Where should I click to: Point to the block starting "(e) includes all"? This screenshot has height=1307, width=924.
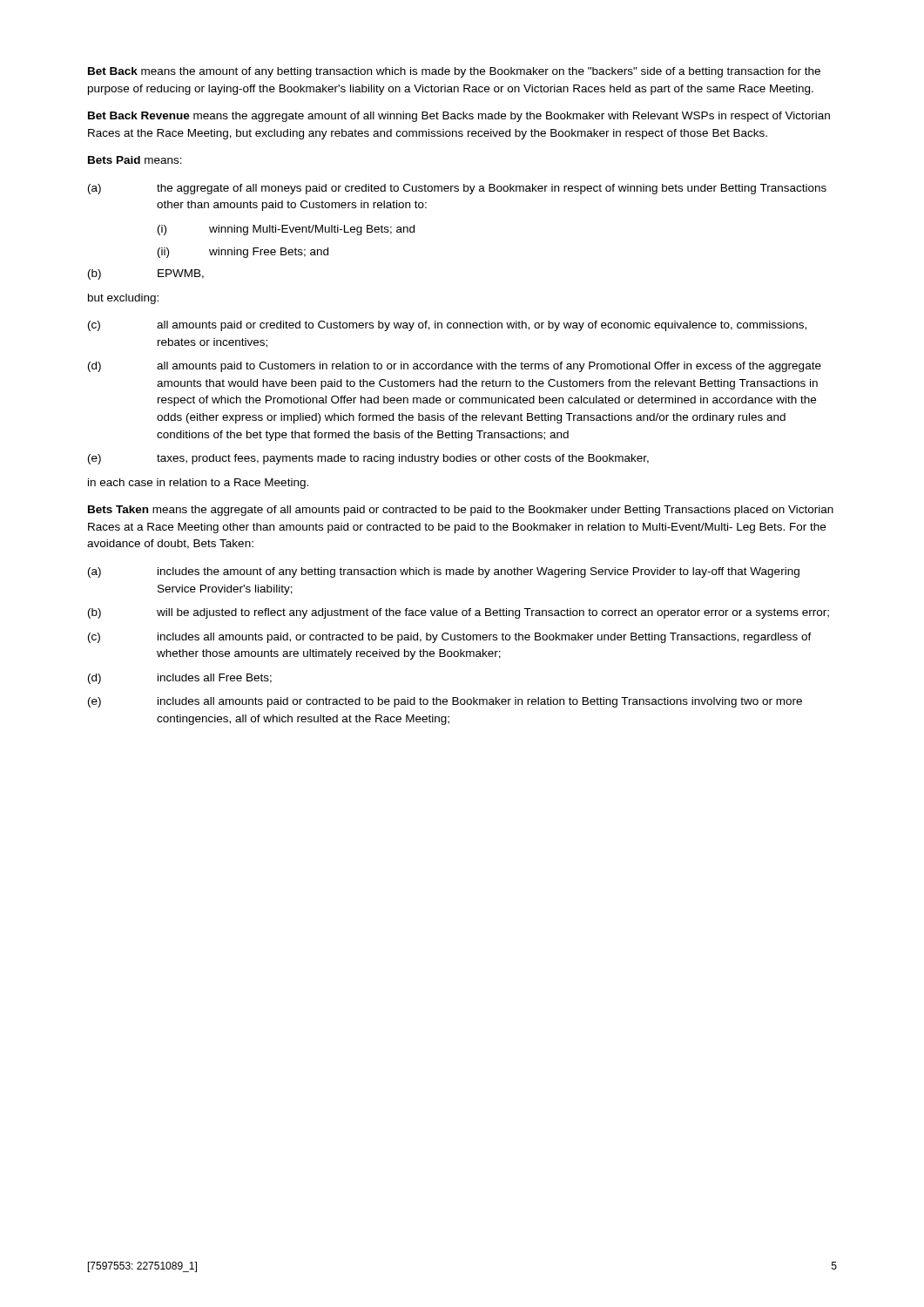tap(462, 710)
